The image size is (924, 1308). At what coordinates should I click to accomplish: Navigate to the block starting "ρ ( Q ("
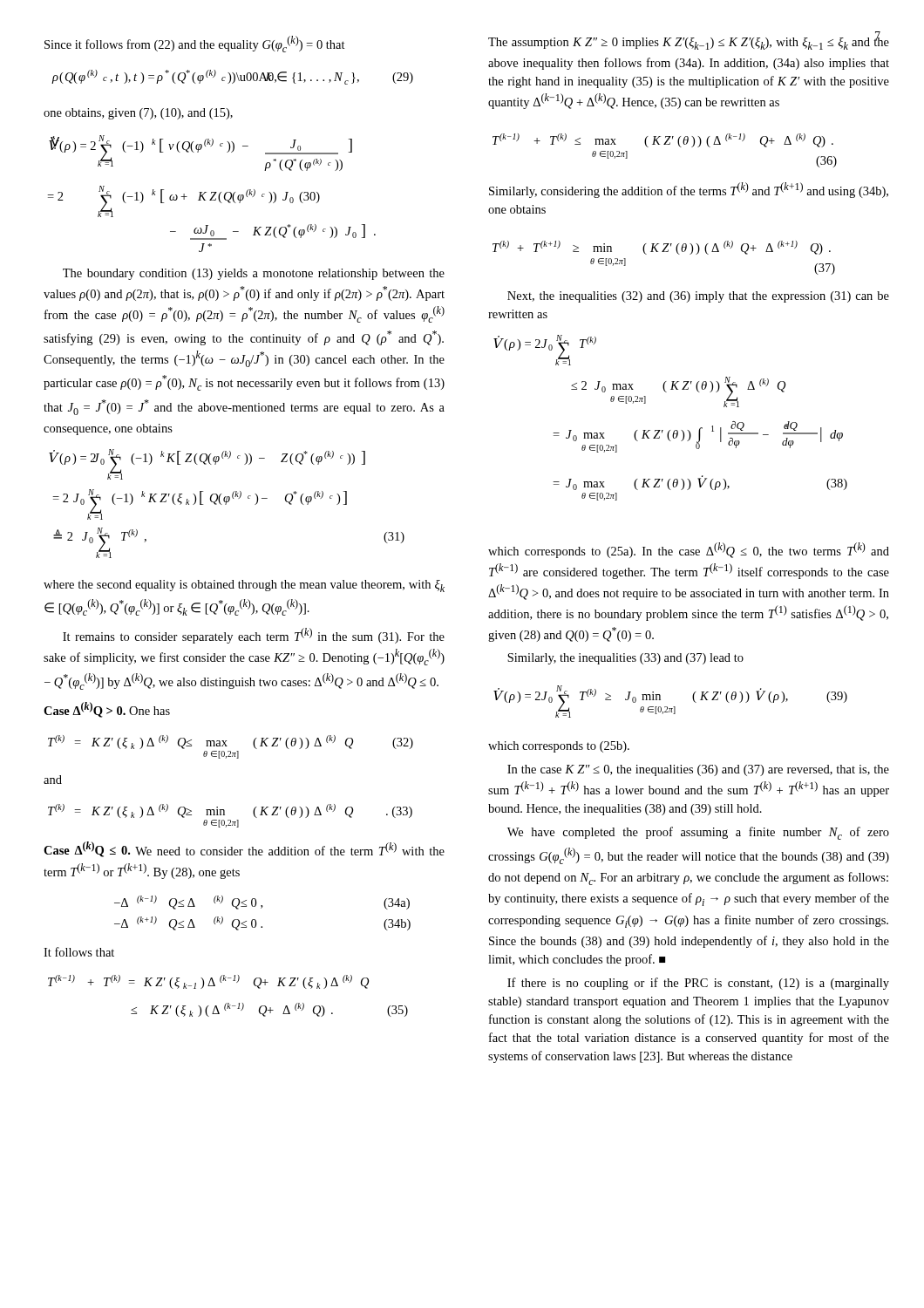[x=235, y=79]
